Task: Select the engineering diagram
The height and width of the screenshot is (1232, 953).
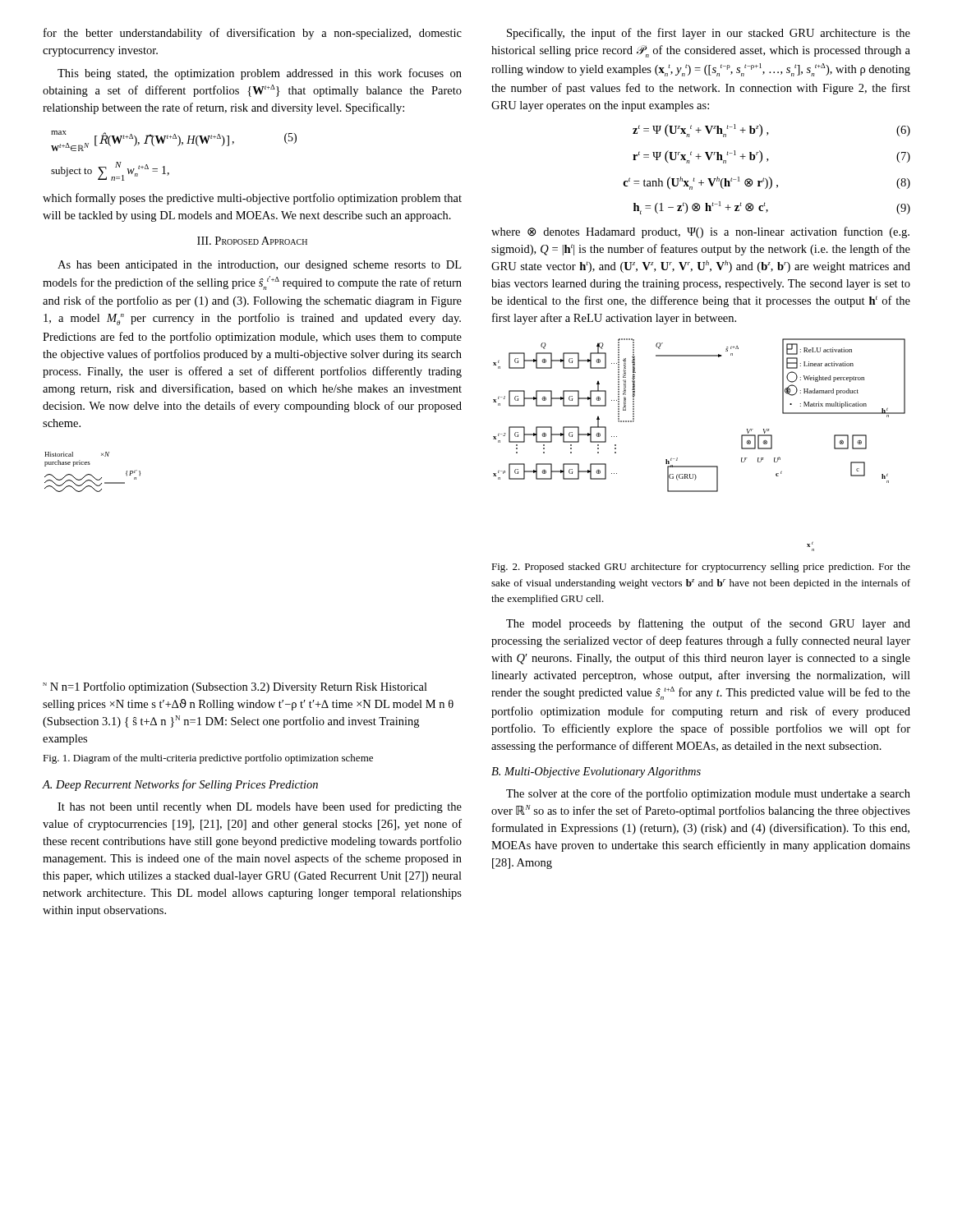Action: [x=701, y=446]
